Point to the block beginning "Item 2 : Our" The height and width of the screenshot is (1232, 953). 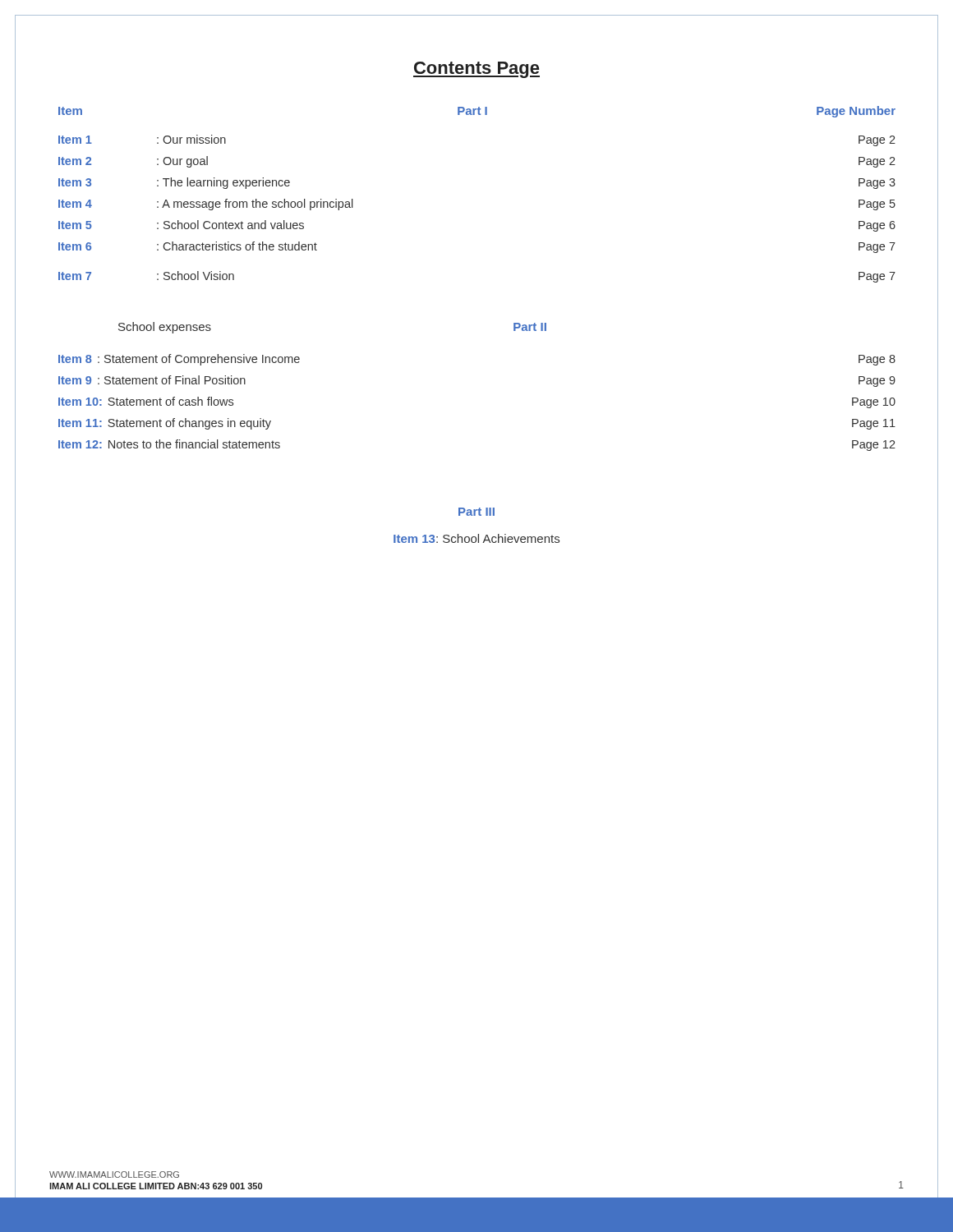77,161
